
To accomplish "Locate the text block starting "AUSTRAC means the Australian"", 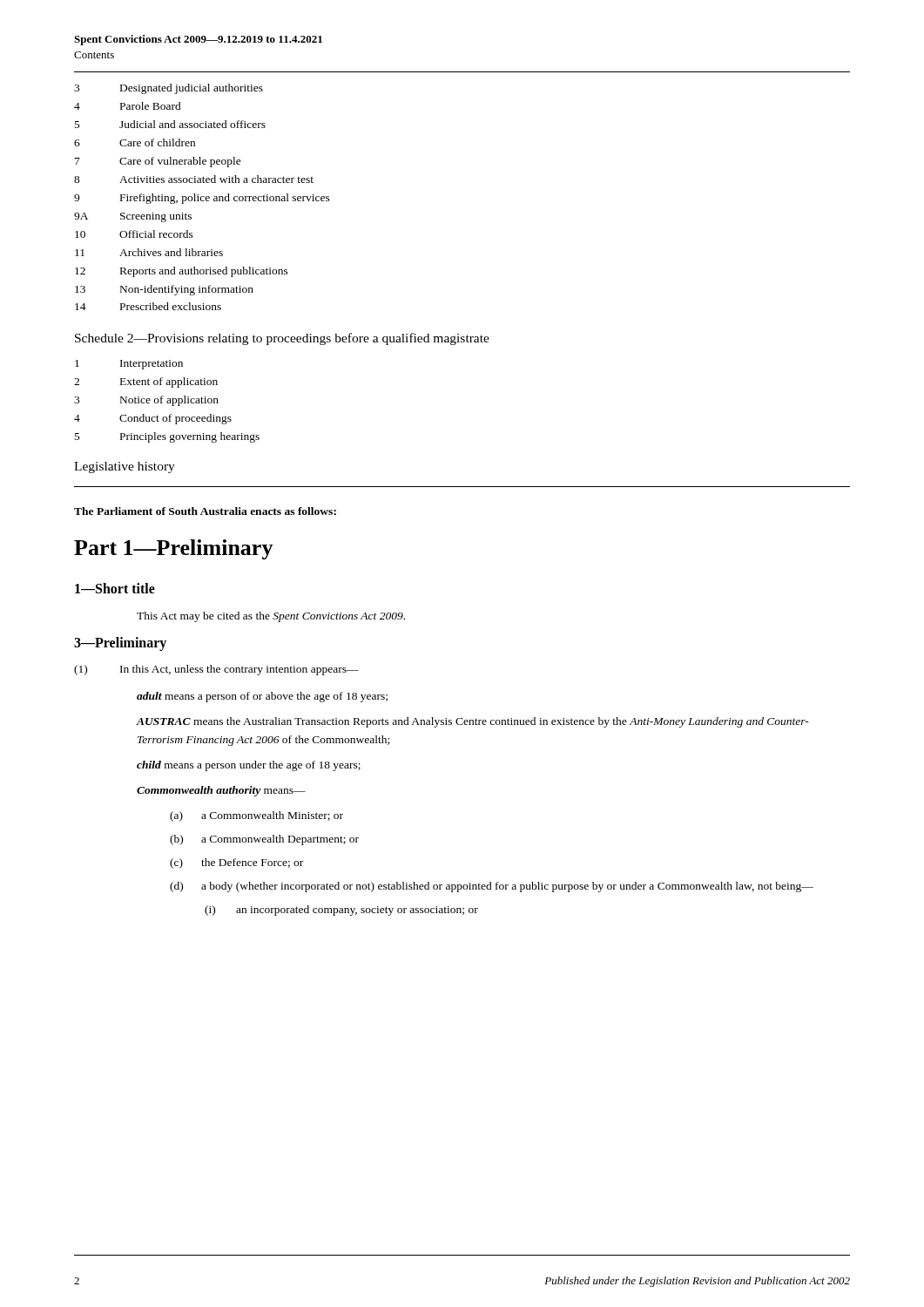I will (473, 730).
